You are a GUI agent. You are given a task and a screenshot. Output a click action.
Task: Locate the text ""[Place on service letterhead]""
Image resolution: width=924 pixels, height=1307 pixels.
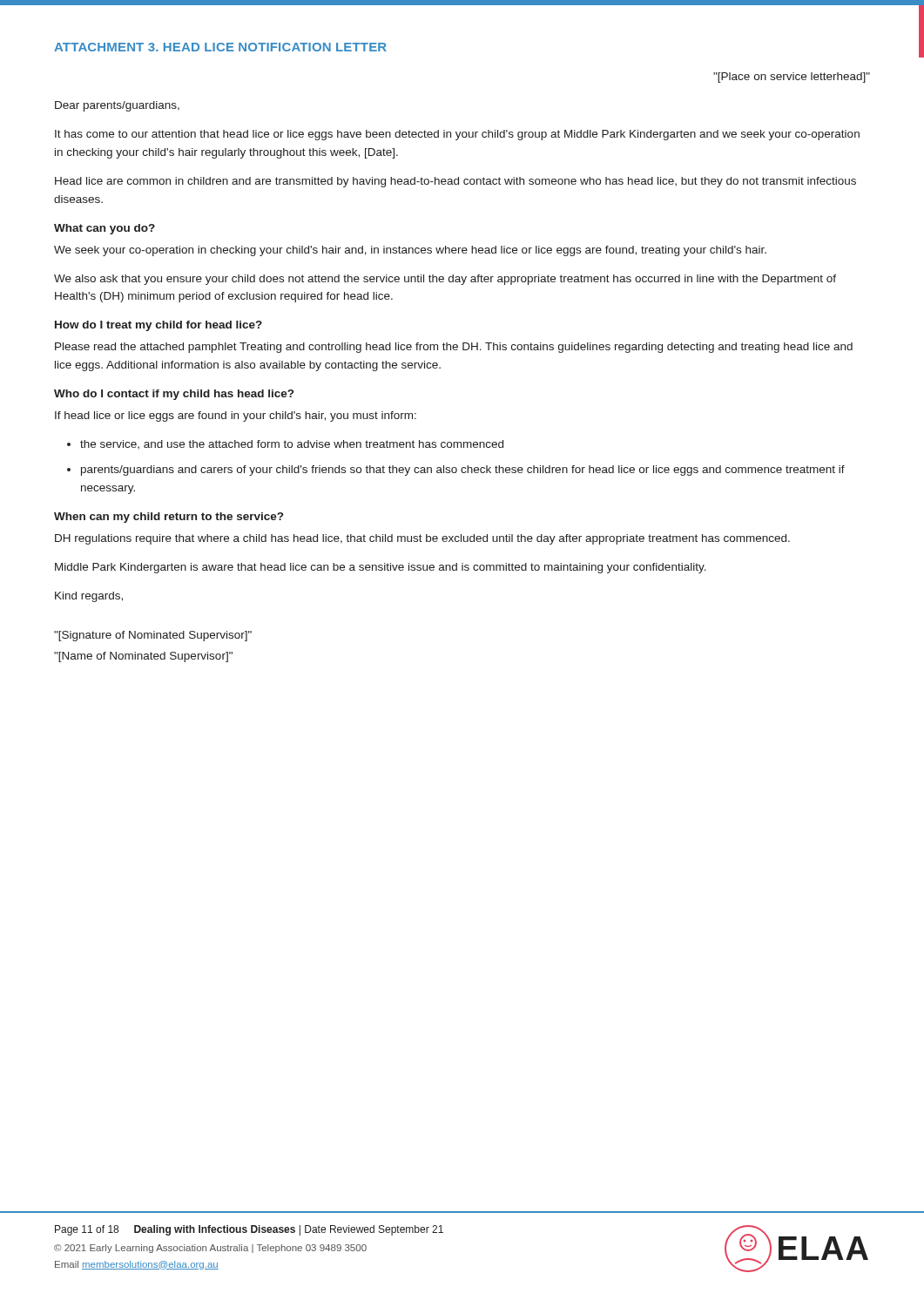(792, 76)
